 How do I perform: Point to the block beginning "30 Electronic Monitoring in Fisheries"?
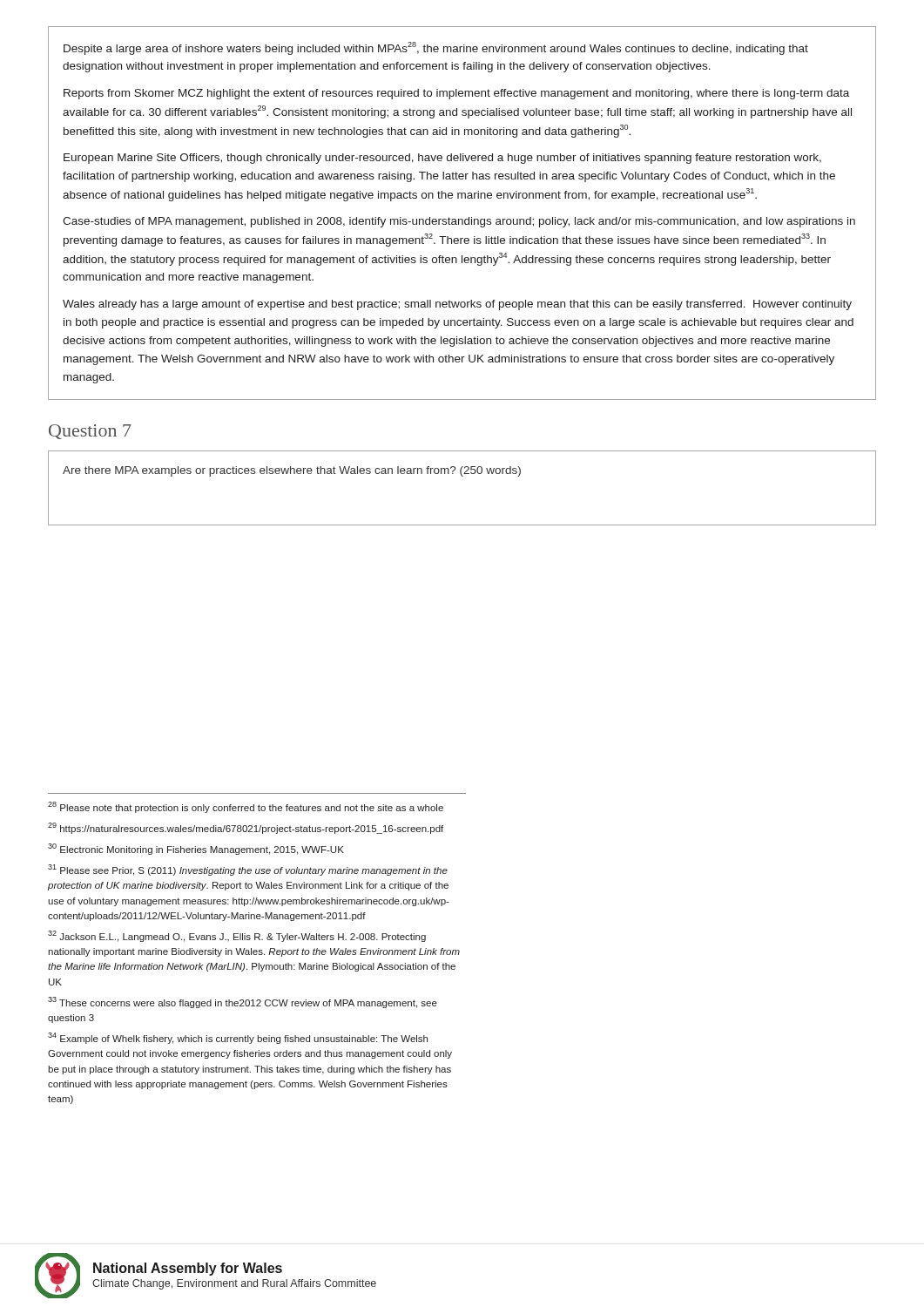196,848
